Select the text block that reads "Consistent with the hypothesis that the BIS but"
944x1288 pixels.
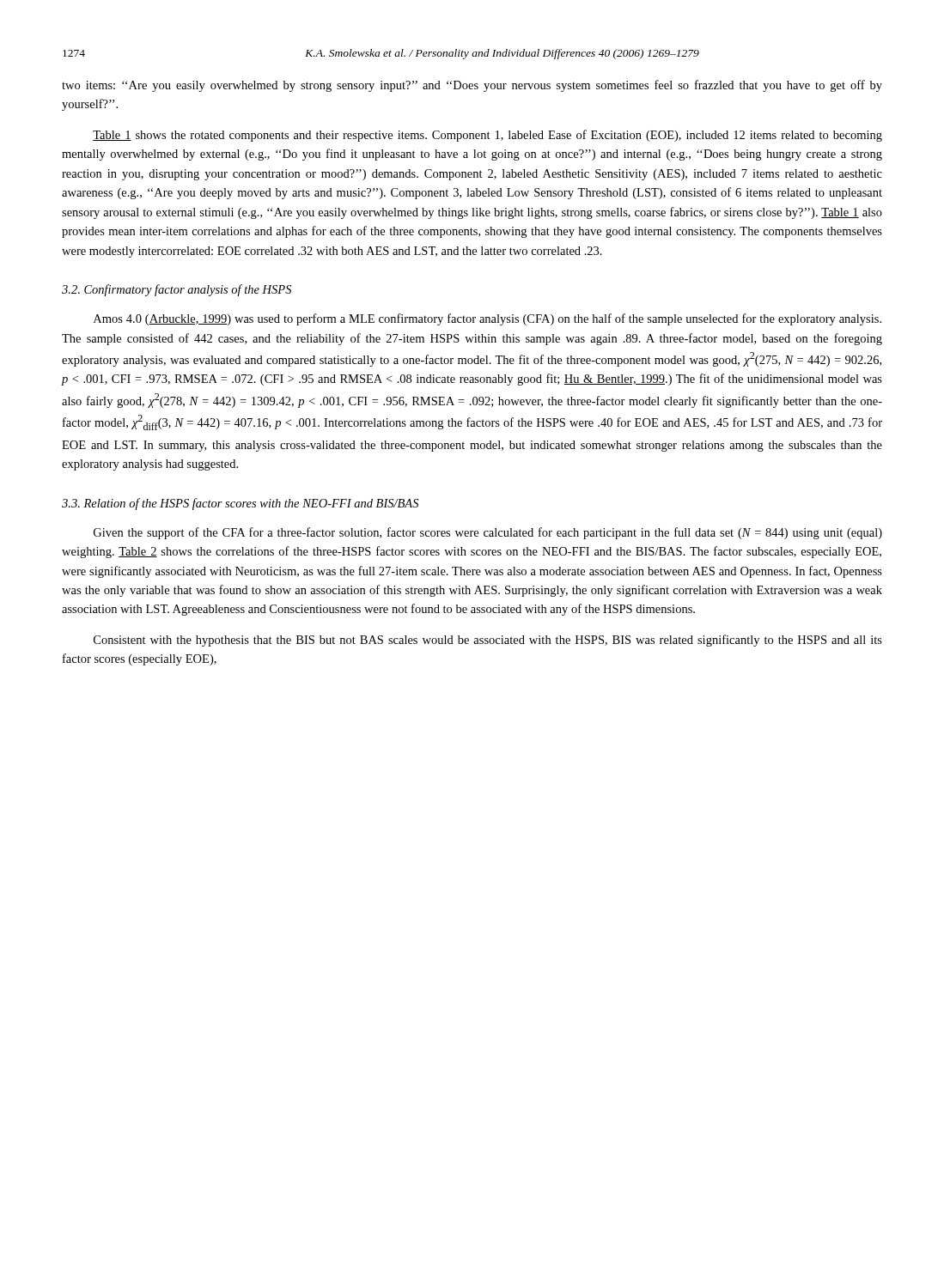point(472,649)
